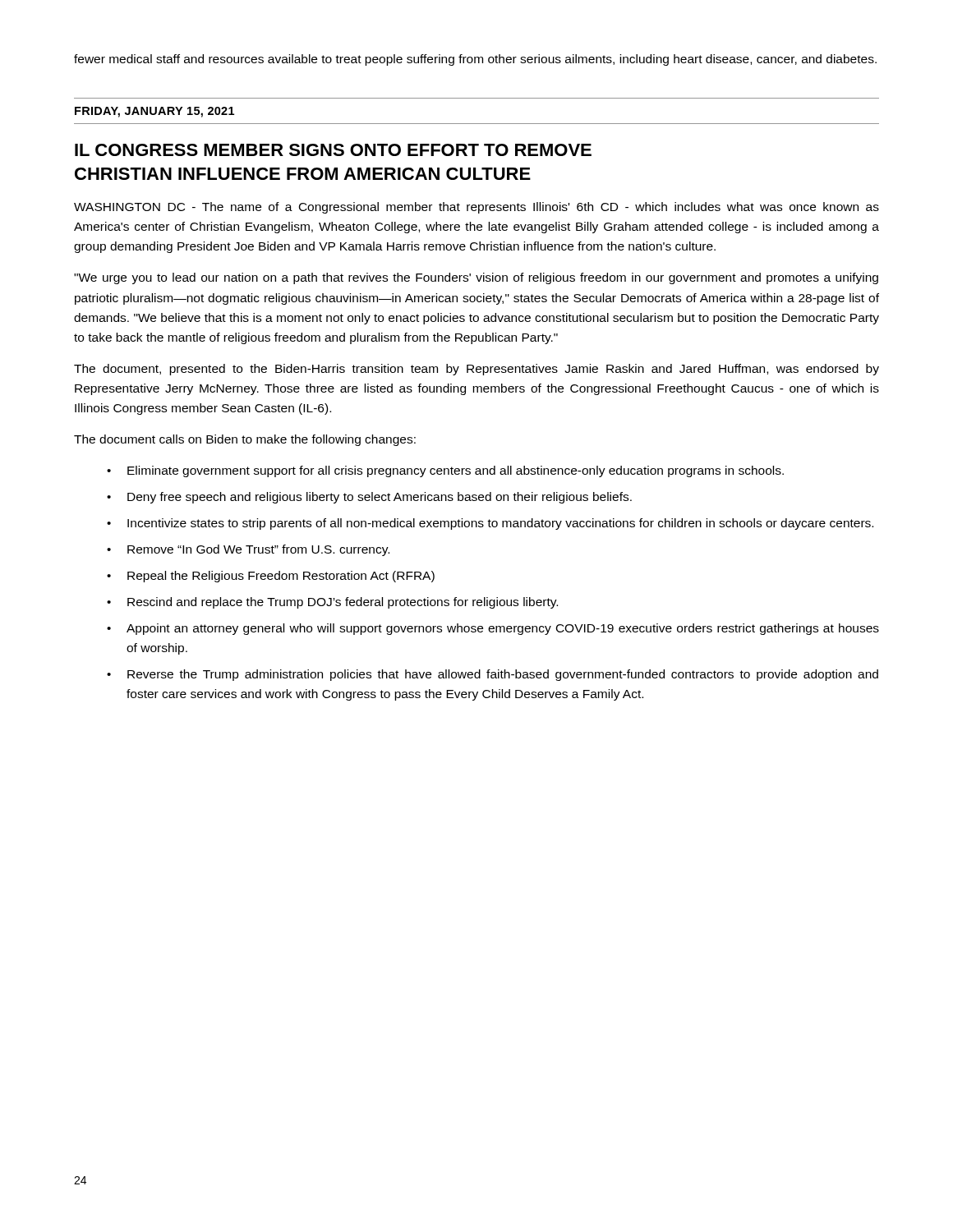Find the text block starting "IL CONGRESS MEMBER SIGNS ONTO"

point(333,162)
